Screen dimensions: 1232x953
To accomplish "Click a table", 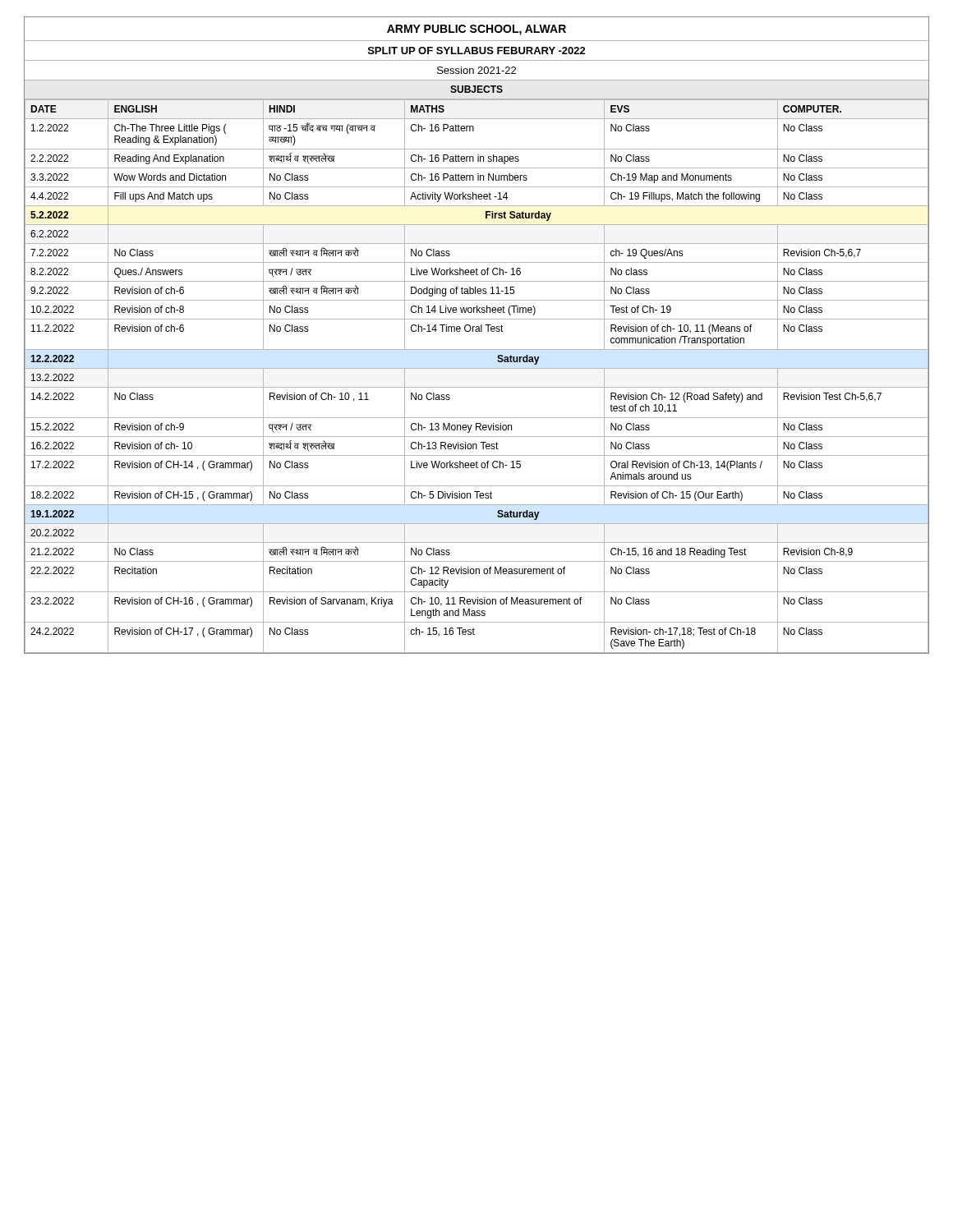I will tap(476, 335).
